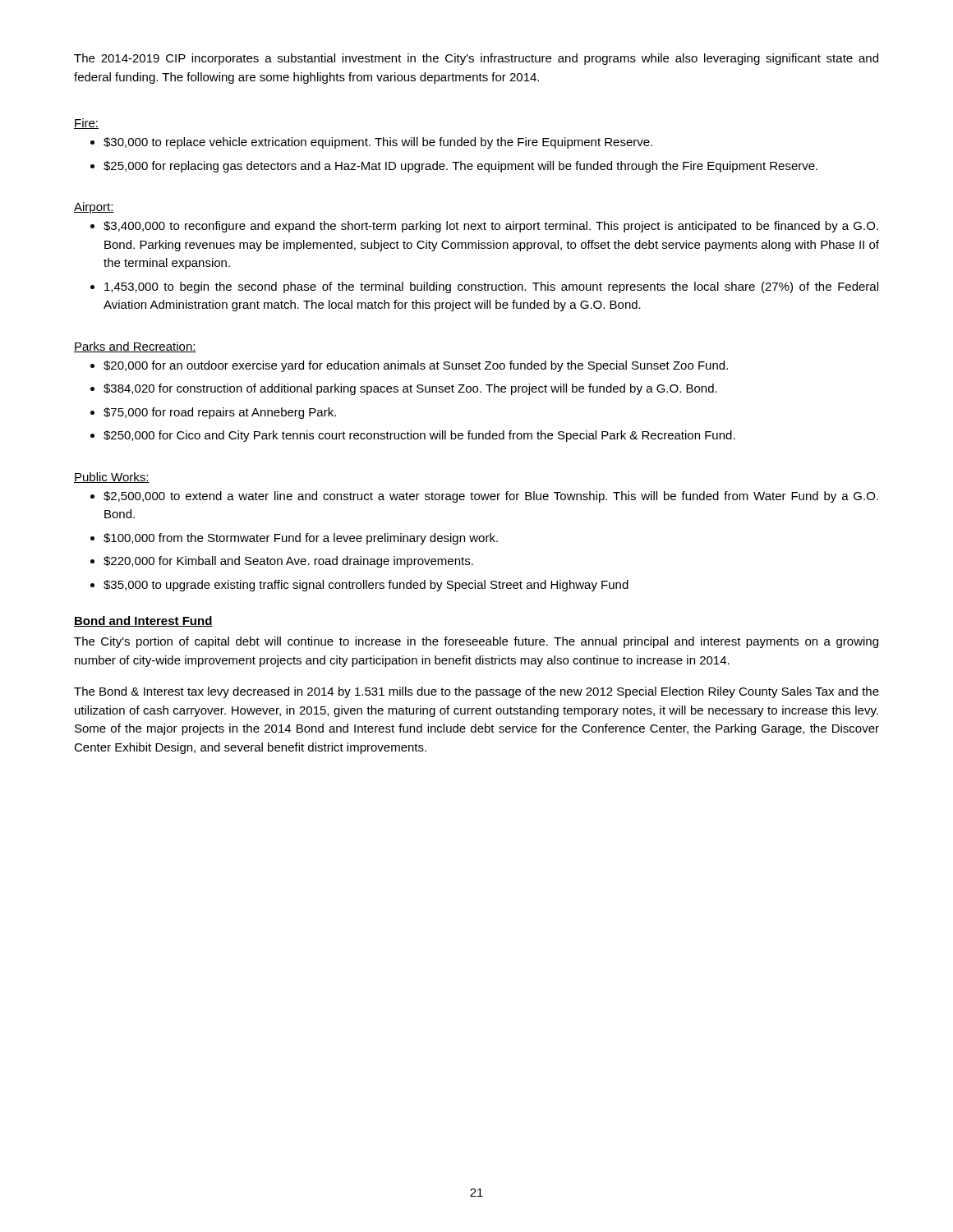Locate the block of text that opens with "The 2014-2019 CIP incorporates a substantial investment in"
Viewport: 953px width, 1232px height.
pos(476,67)
